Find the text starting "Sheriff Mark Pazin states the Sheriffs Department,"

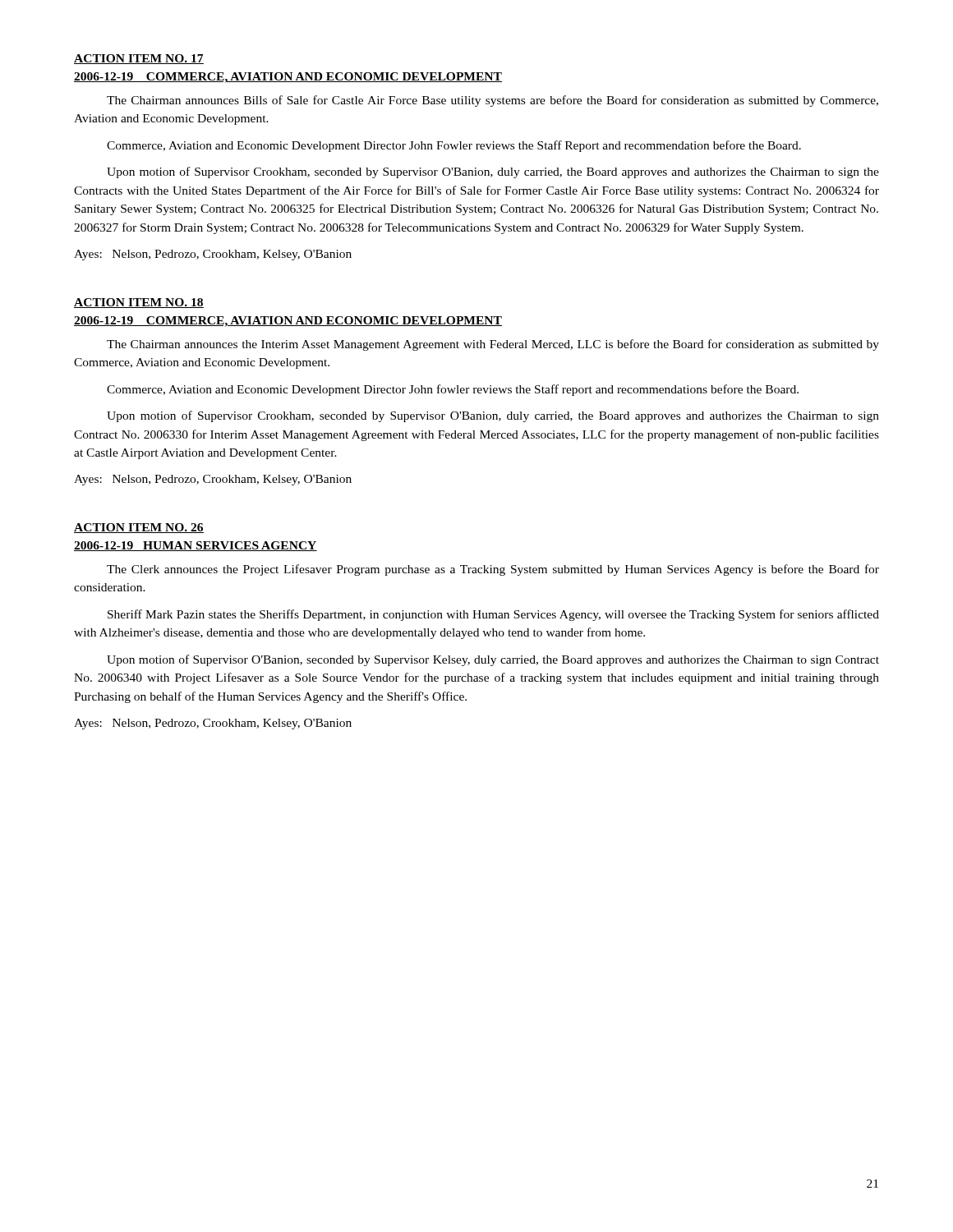476,624
